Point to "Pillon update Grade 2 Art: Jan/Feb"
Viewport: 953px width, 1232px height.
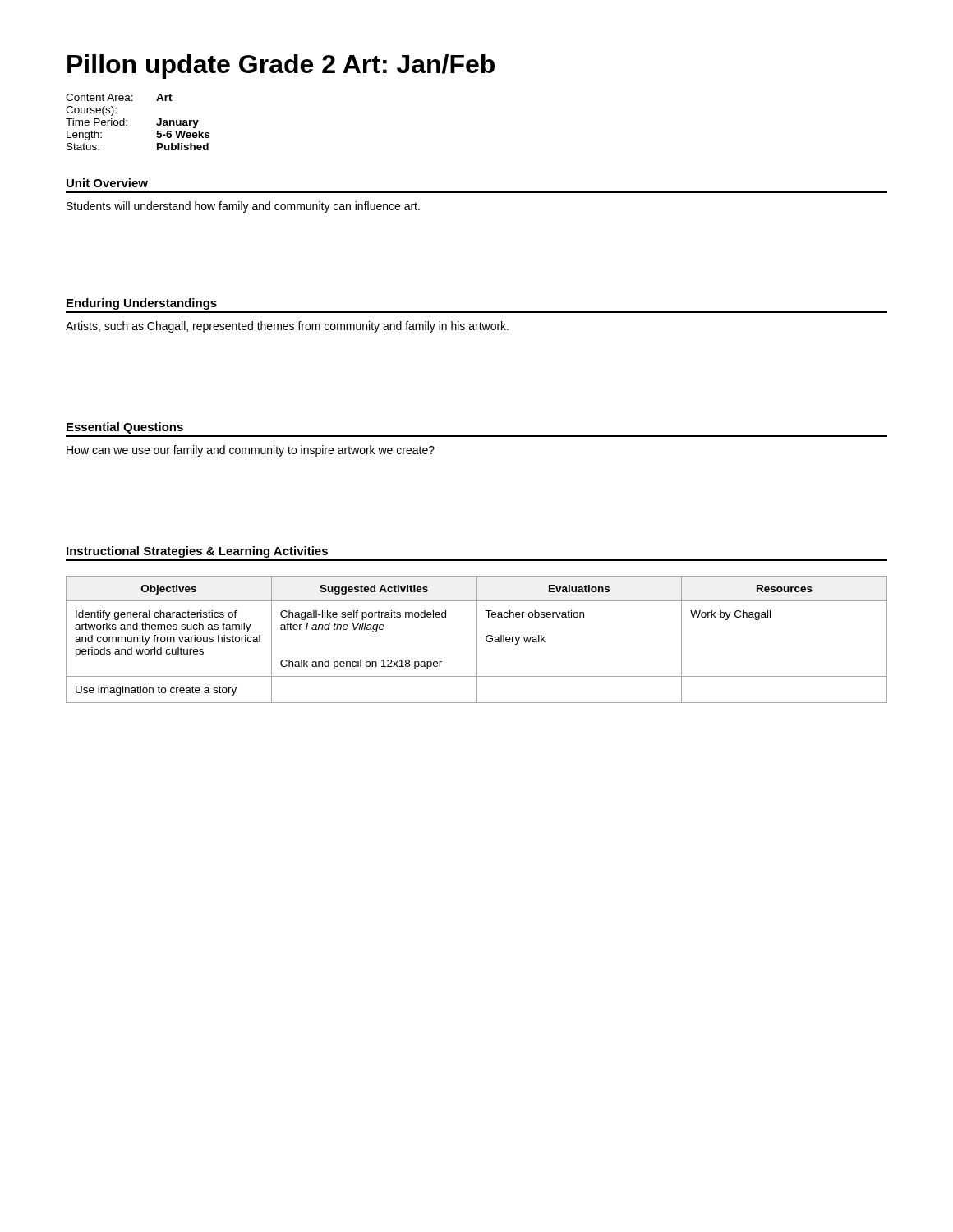point(281,64)
